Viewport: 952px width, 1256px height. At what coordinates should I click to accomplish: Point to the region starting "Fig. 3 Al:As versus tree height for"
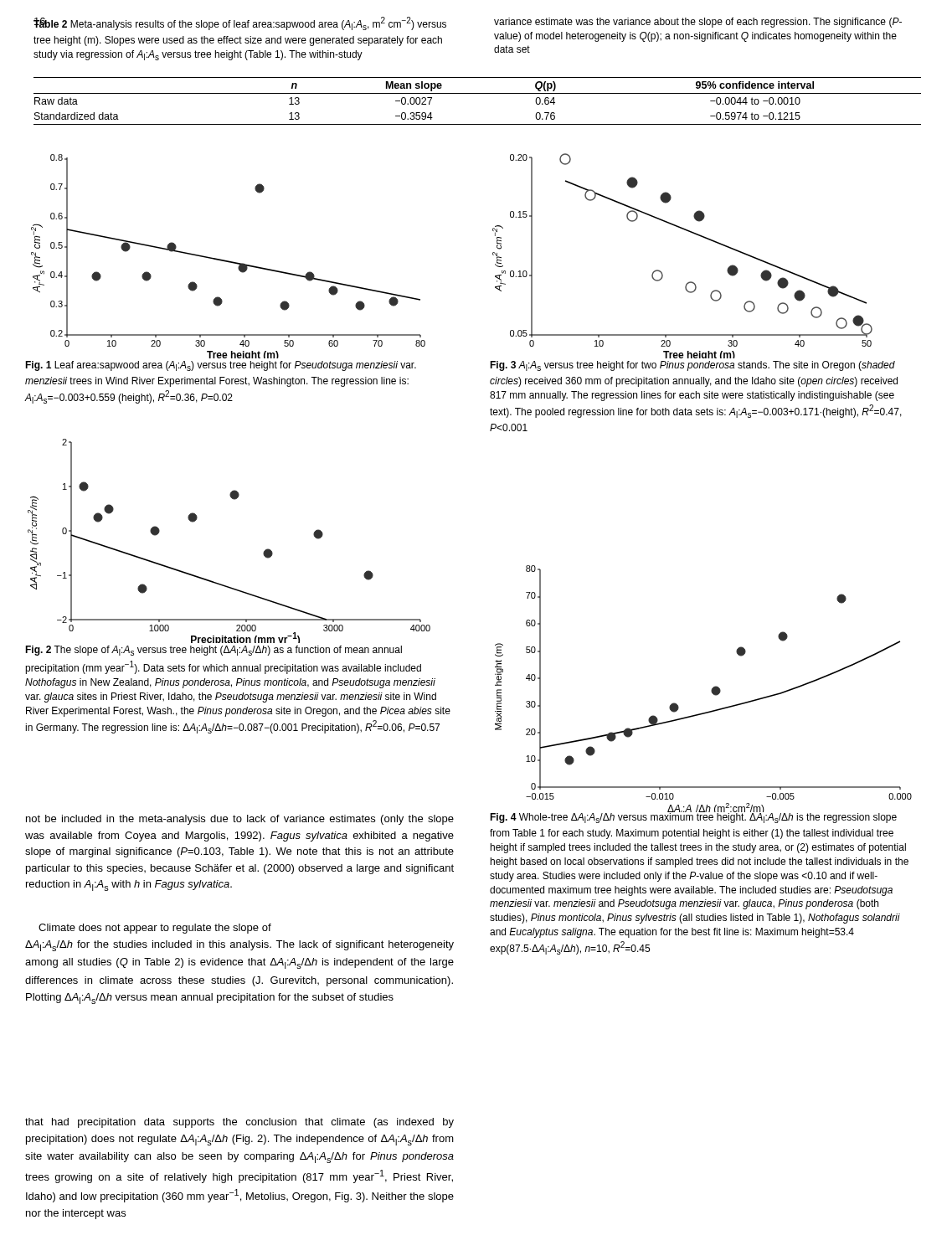point(696,397)
